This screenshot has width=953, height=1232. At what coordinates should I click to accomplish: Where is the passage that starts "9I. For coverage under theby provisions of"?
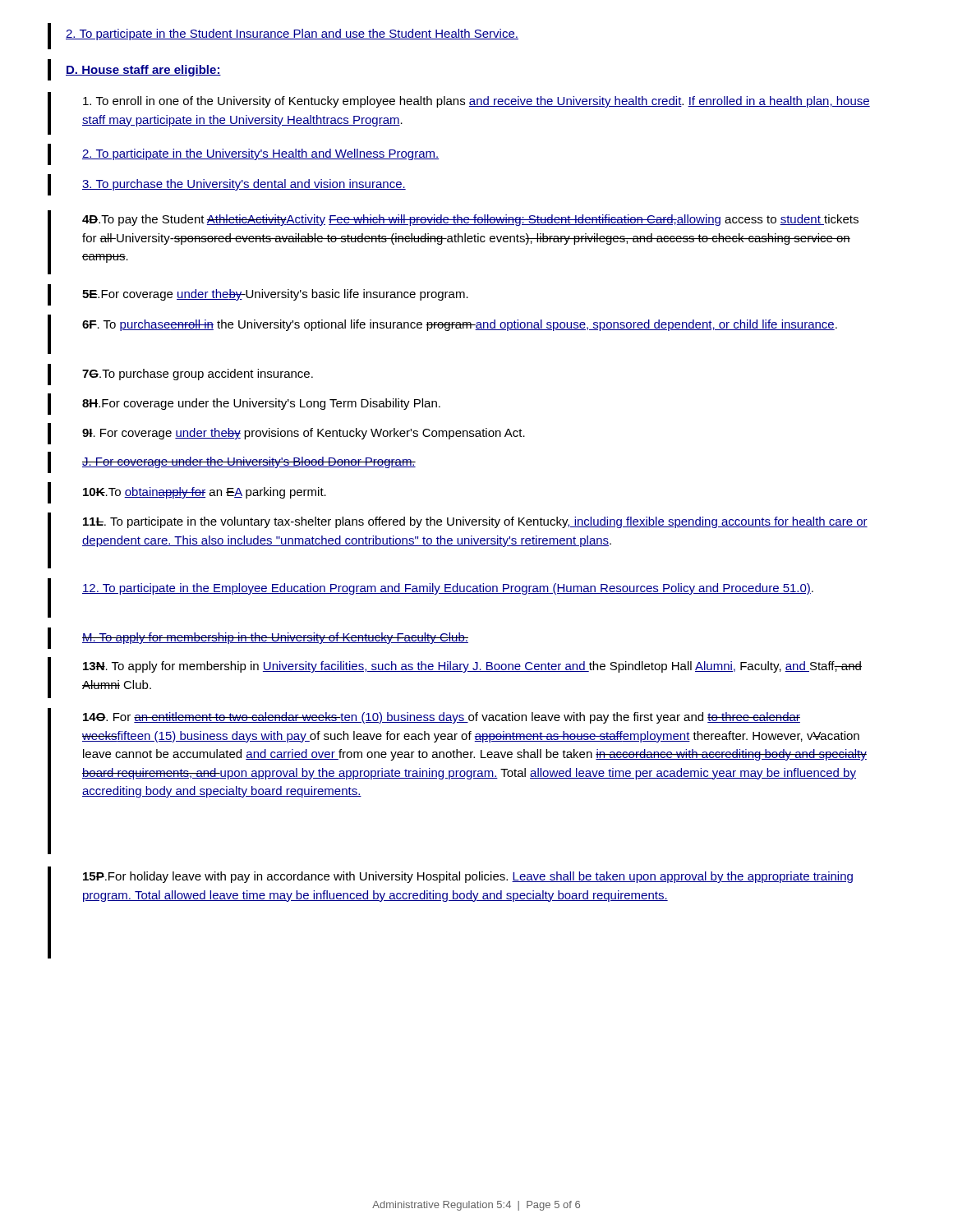(304, 432)
